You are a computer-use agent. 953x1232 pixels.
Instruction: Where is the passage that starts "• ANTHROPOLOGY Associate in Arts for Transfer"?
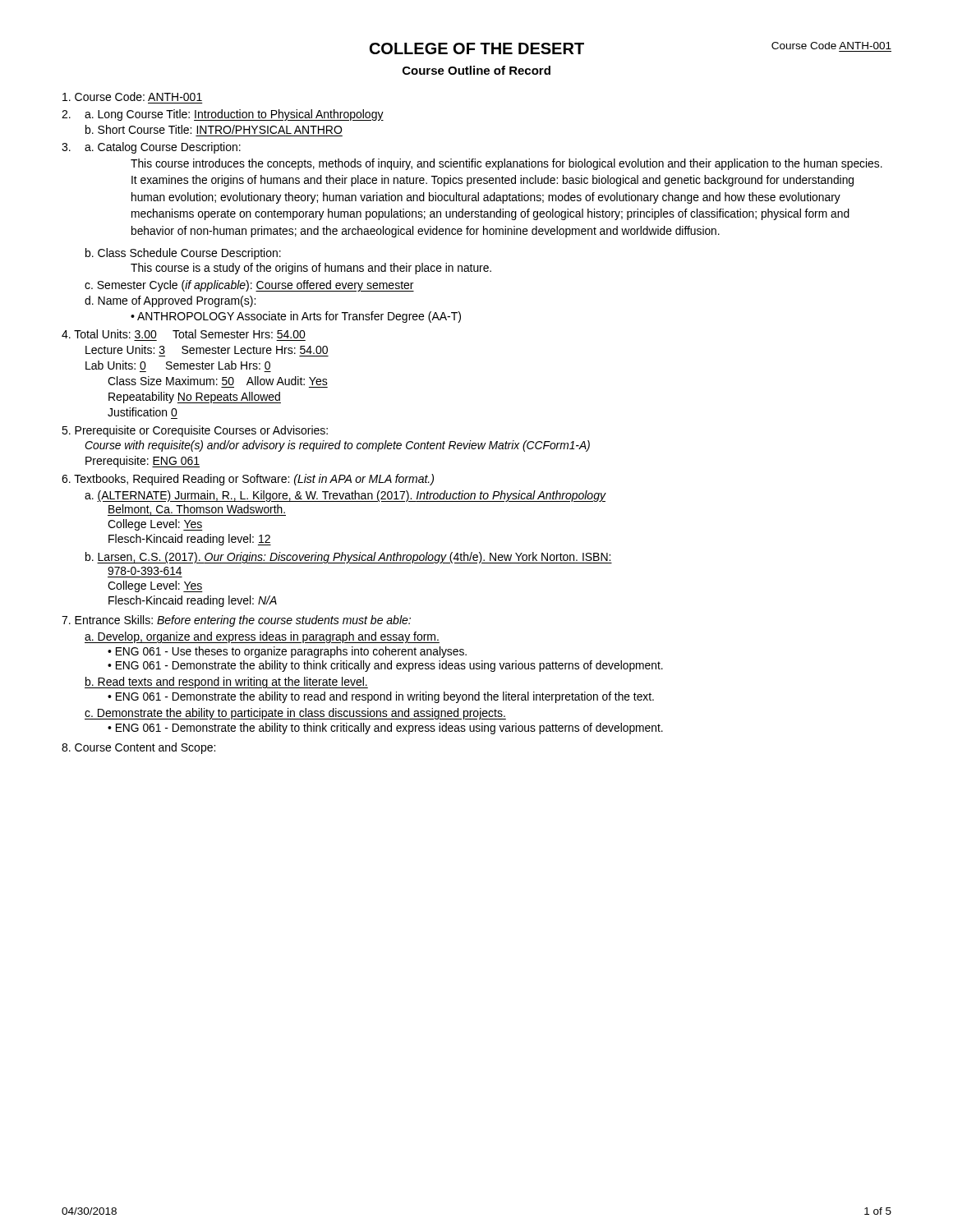click(296, 316)
